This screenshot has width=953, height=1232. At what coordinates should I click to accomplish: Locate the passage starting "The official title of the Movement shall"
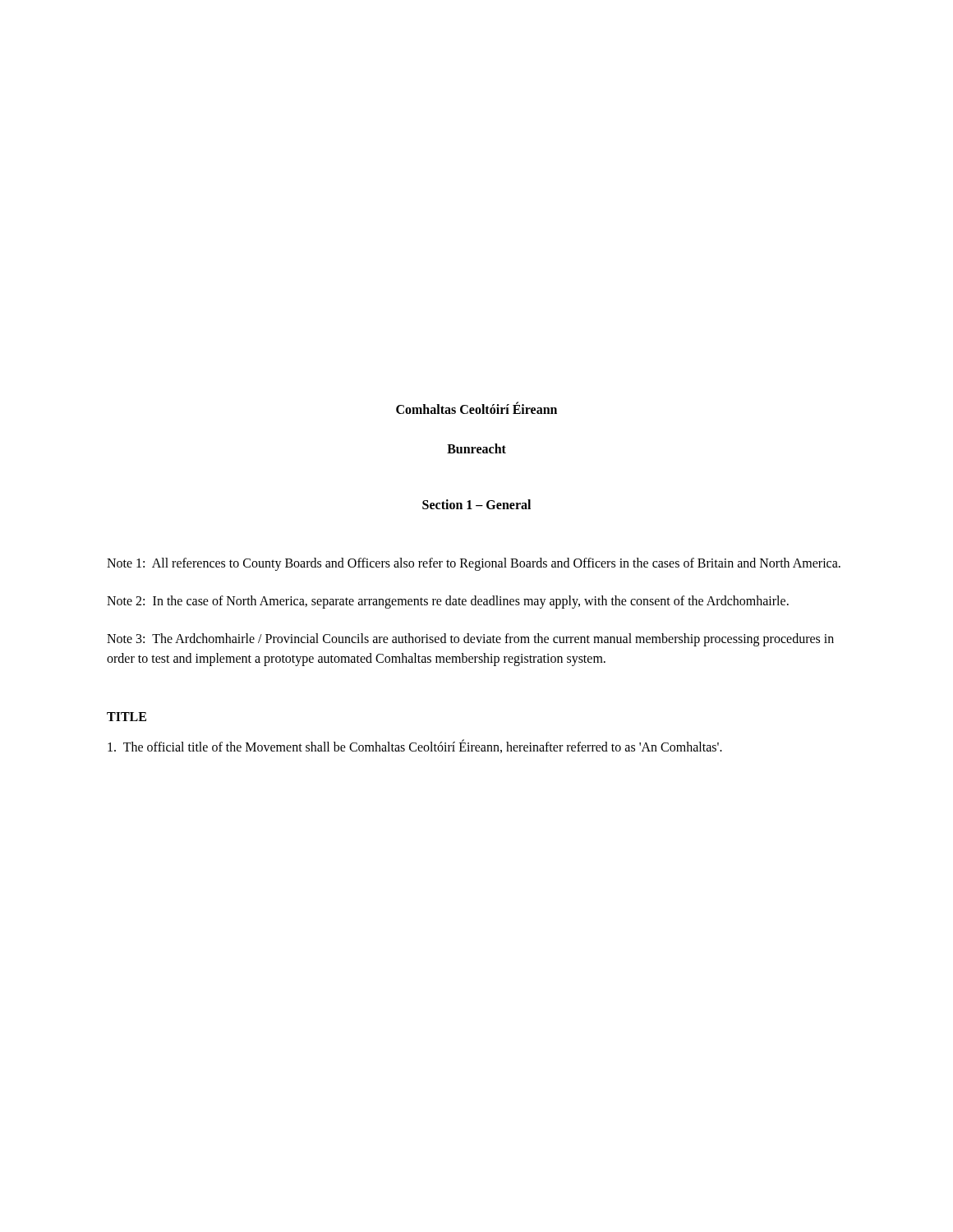pyautogui.click(x=415, y=747)
